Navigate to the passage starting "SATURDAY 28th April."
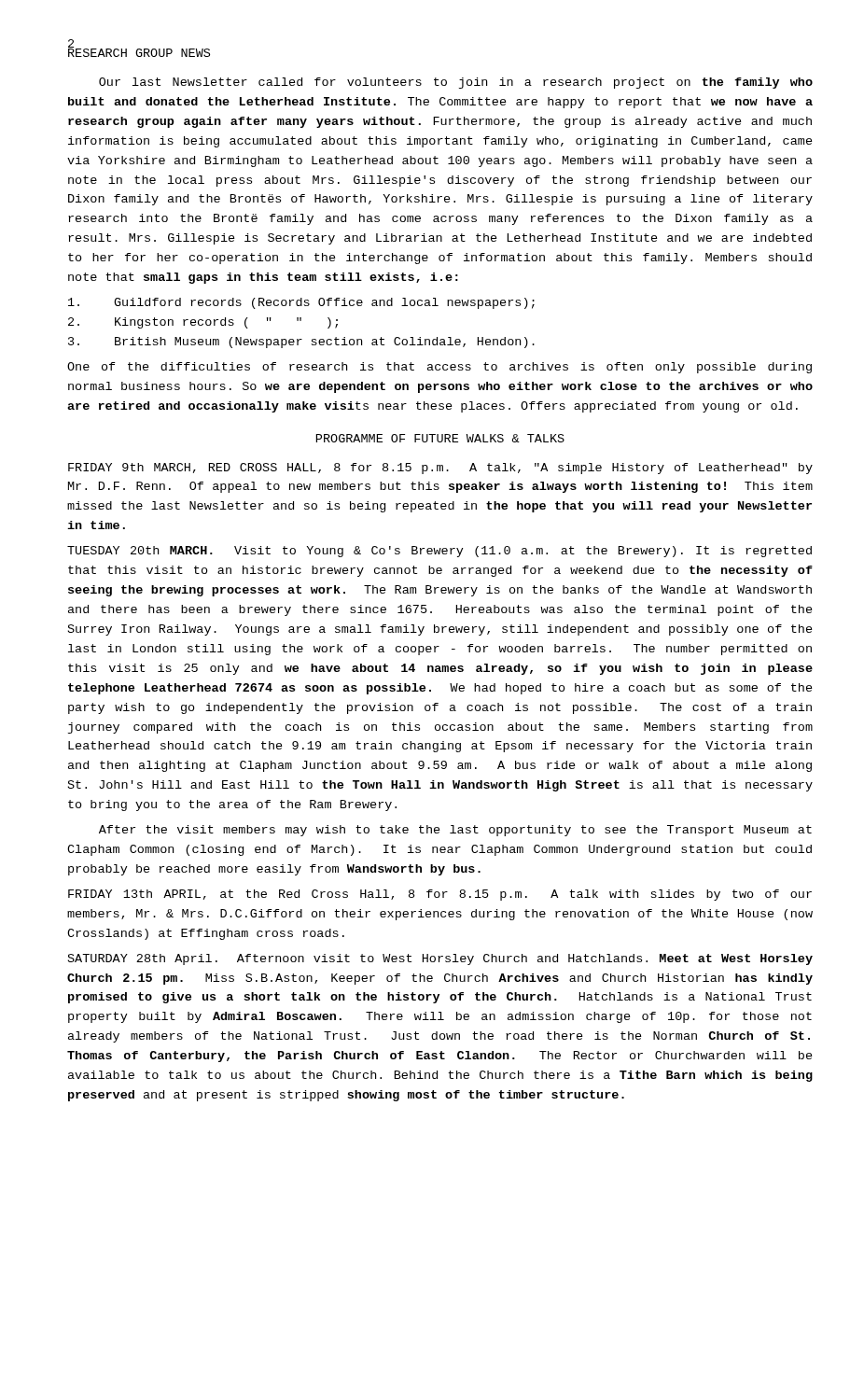The image size is (864, 1400). [x=440, y=1028]
